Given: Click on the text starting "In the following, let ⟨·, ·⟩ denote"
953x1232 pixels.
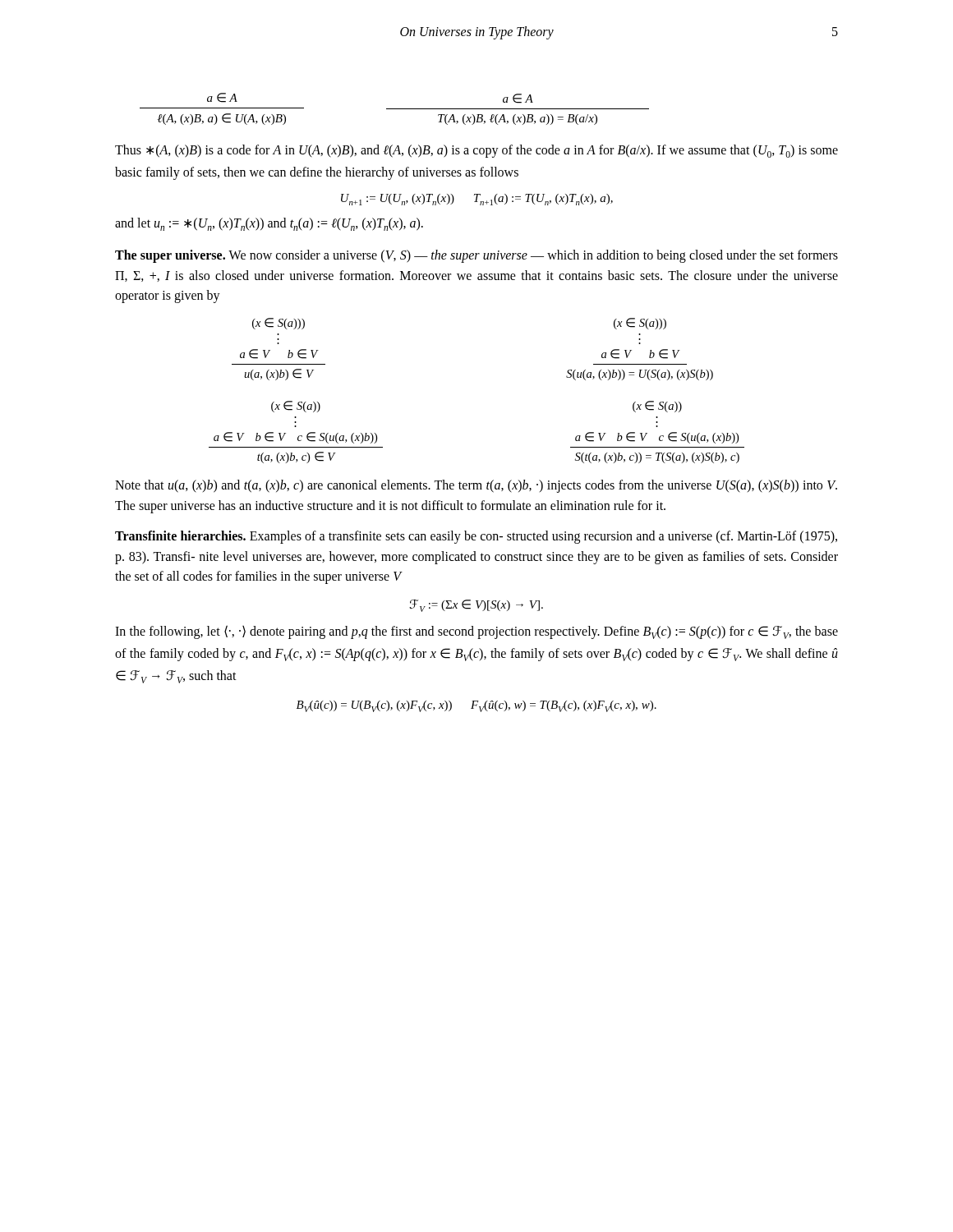Looking at the screenshot, I should click(x=476, y=655).
